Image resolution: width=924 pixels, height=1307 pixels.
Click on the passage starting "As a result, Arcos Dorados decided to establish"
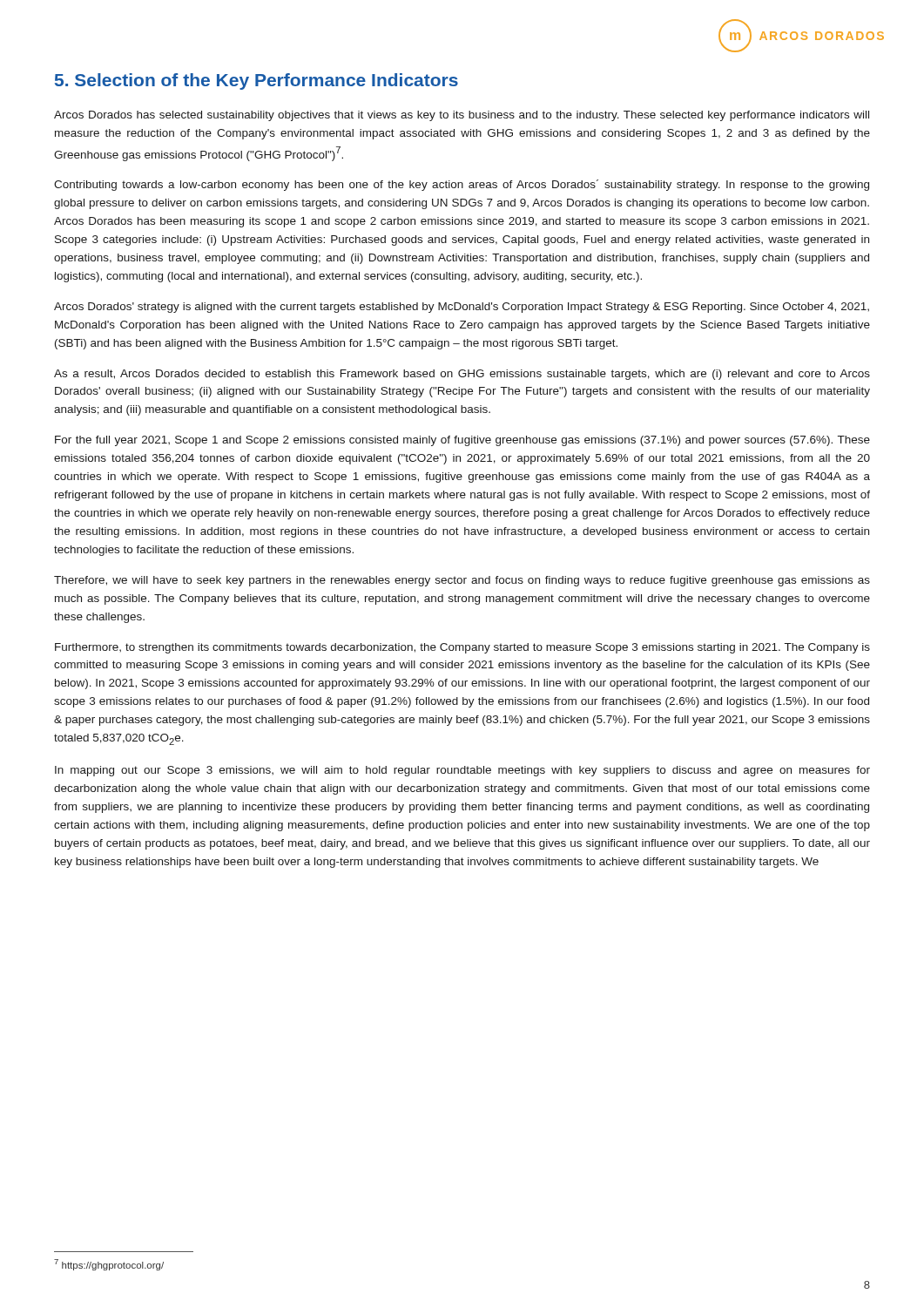click(x=462, y=391)
